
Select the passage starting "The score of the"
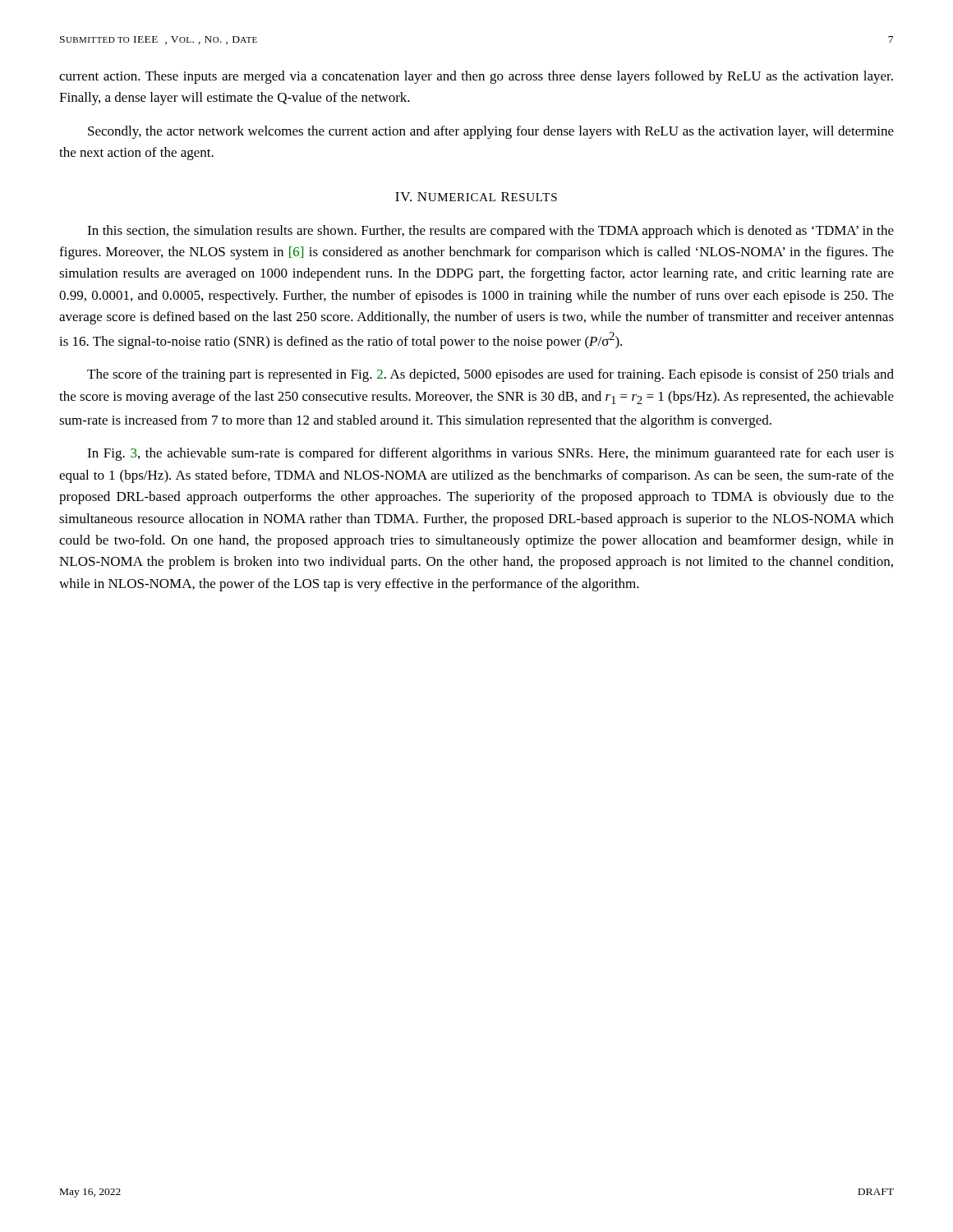pos(476,398)
